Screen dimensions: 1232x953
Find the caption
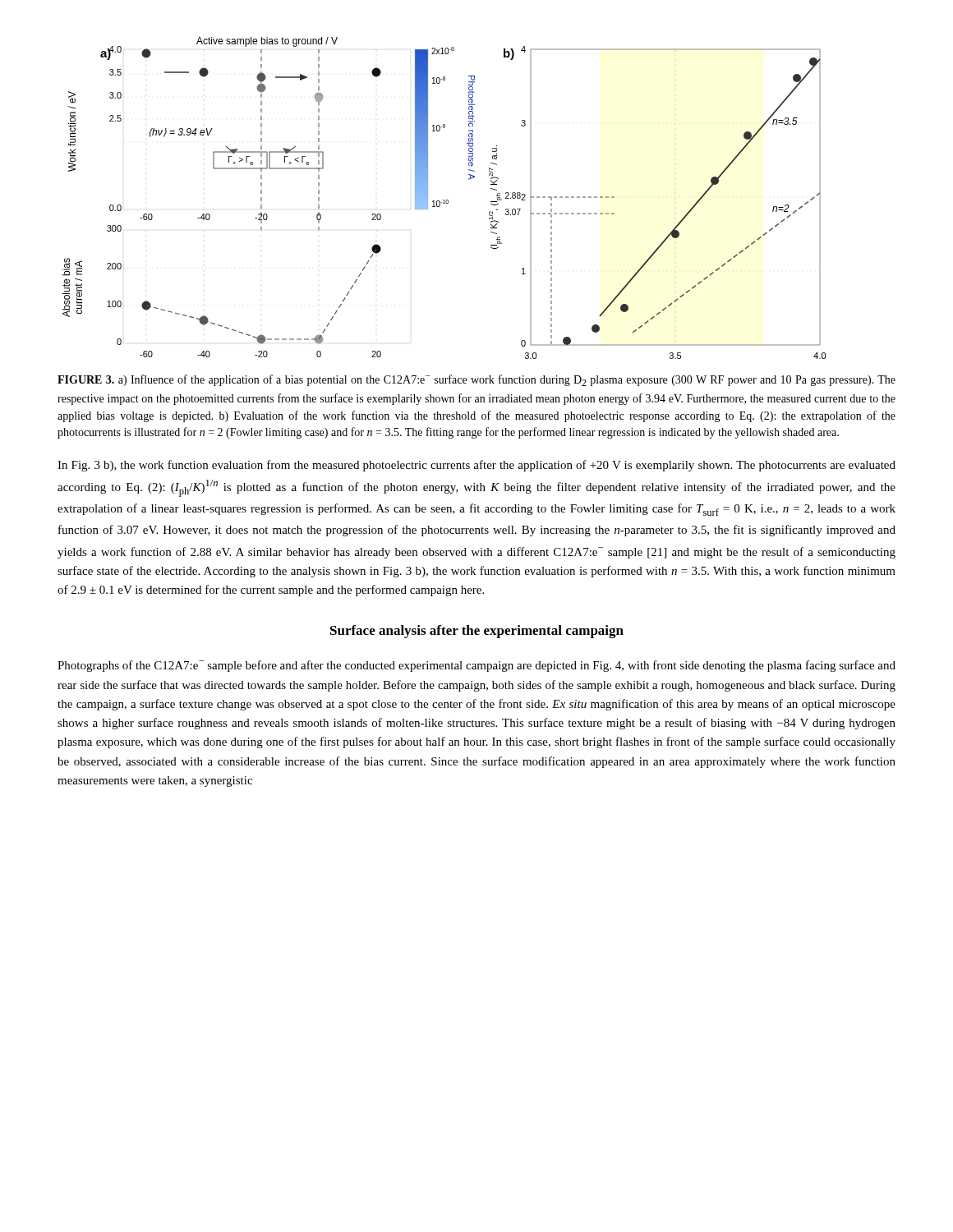pyautogui.click(x=476, y=405)
